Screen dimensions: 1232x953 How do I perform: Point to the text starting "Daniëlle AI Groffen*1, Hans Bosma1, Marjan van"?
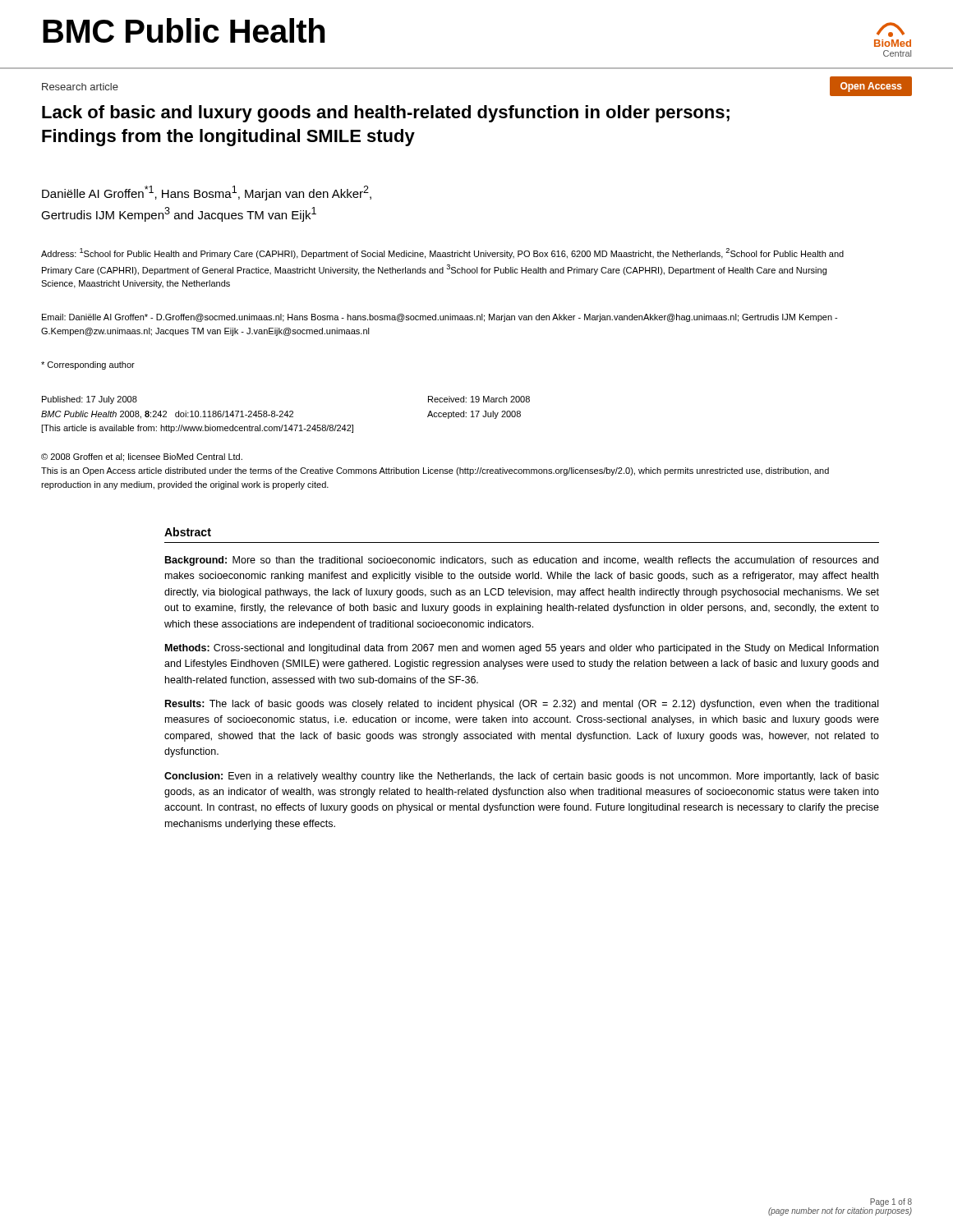pyautogui.click(x=207, y=203)
